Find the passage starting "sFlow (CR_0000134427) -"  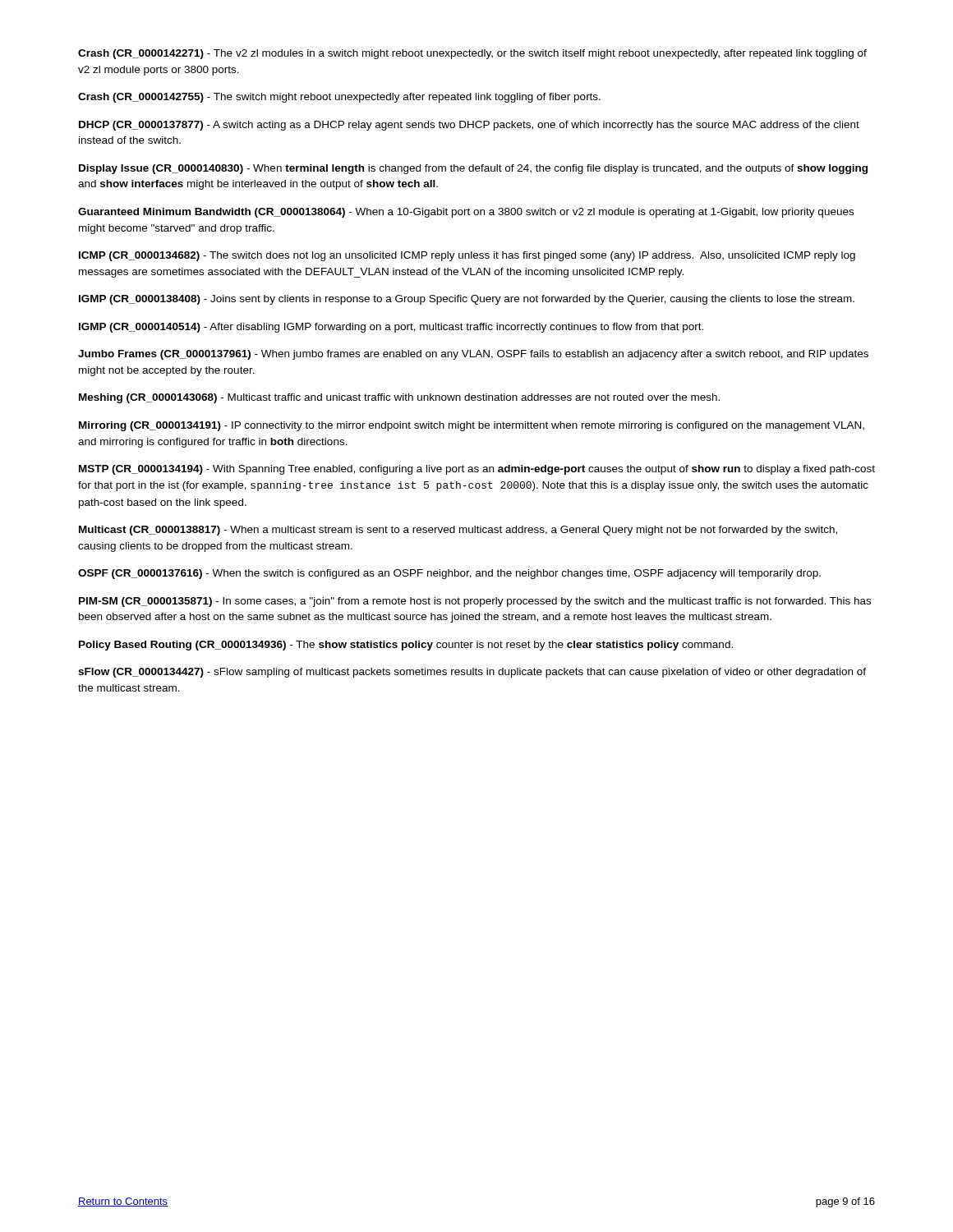(x=472, y=680)
